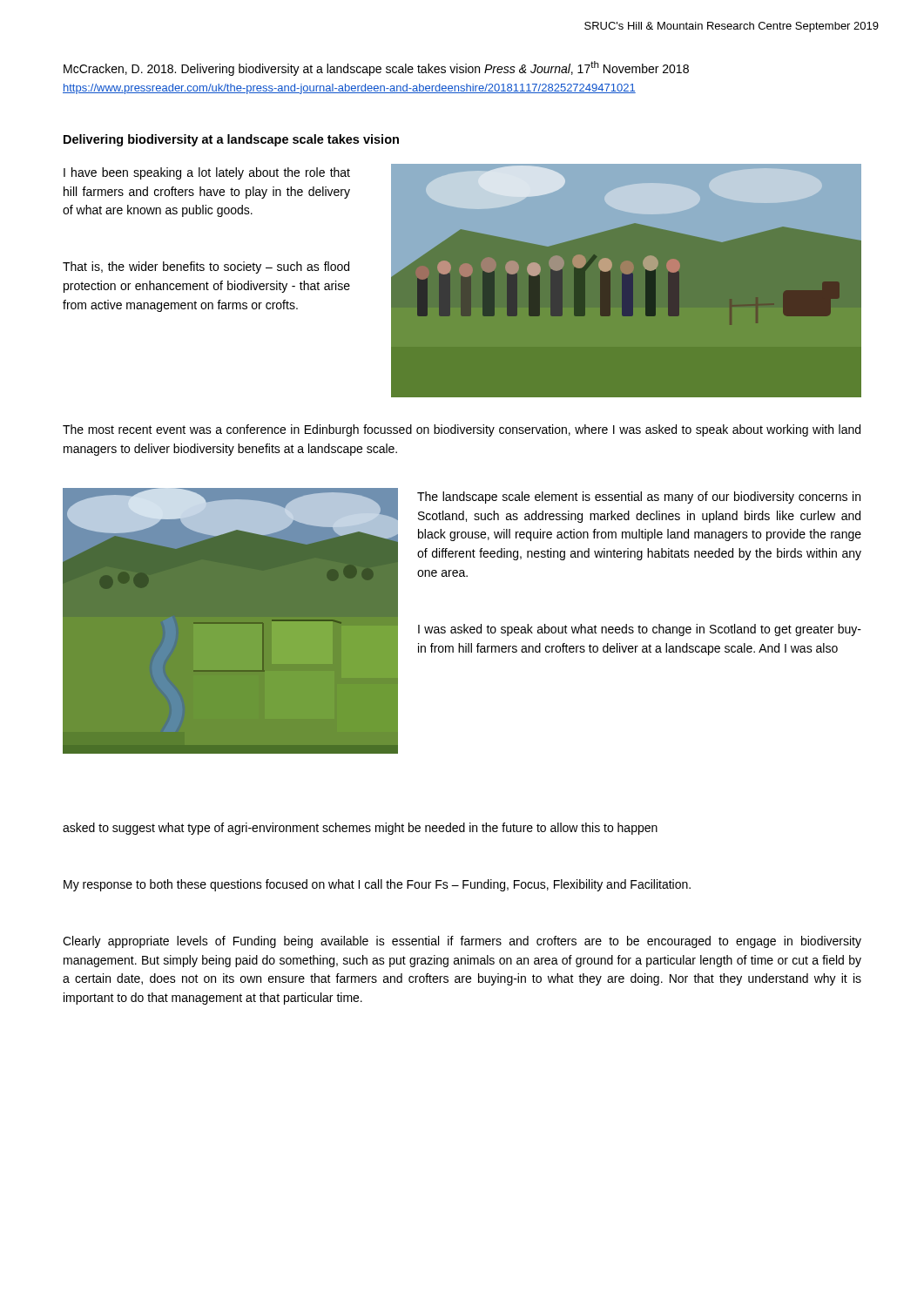Image resolution: width=924 pixels, height=1307 pixels.
Task: Point to the block beginning "I have been speaking a lot lately"
Action: [x=207, y=173]
